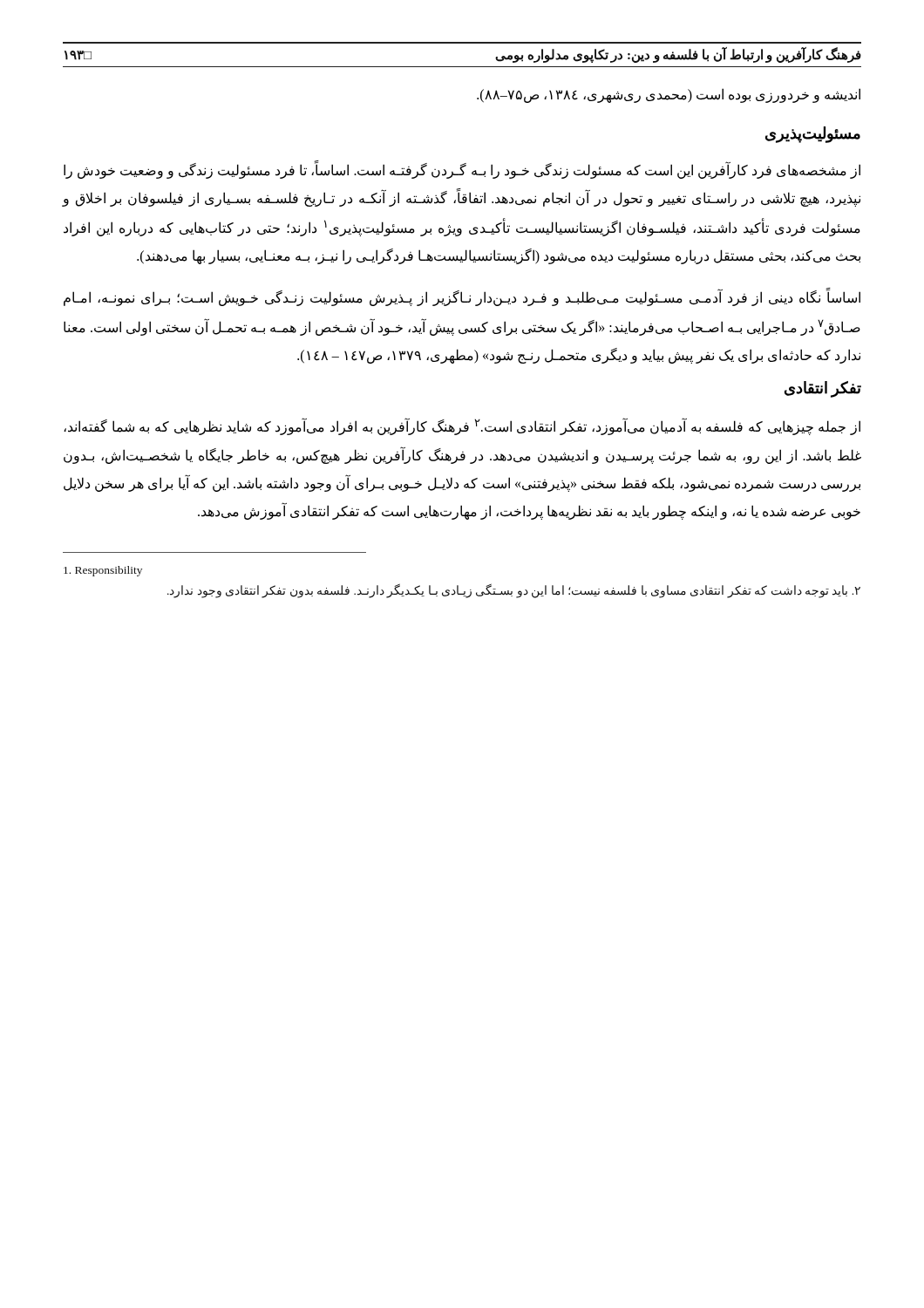The width and height of the screenshot is (924, 1308).
Task: Locate the block of text that opens with "از مشخصه‌های فرد کارآفرین این است"
Action: 462,214
